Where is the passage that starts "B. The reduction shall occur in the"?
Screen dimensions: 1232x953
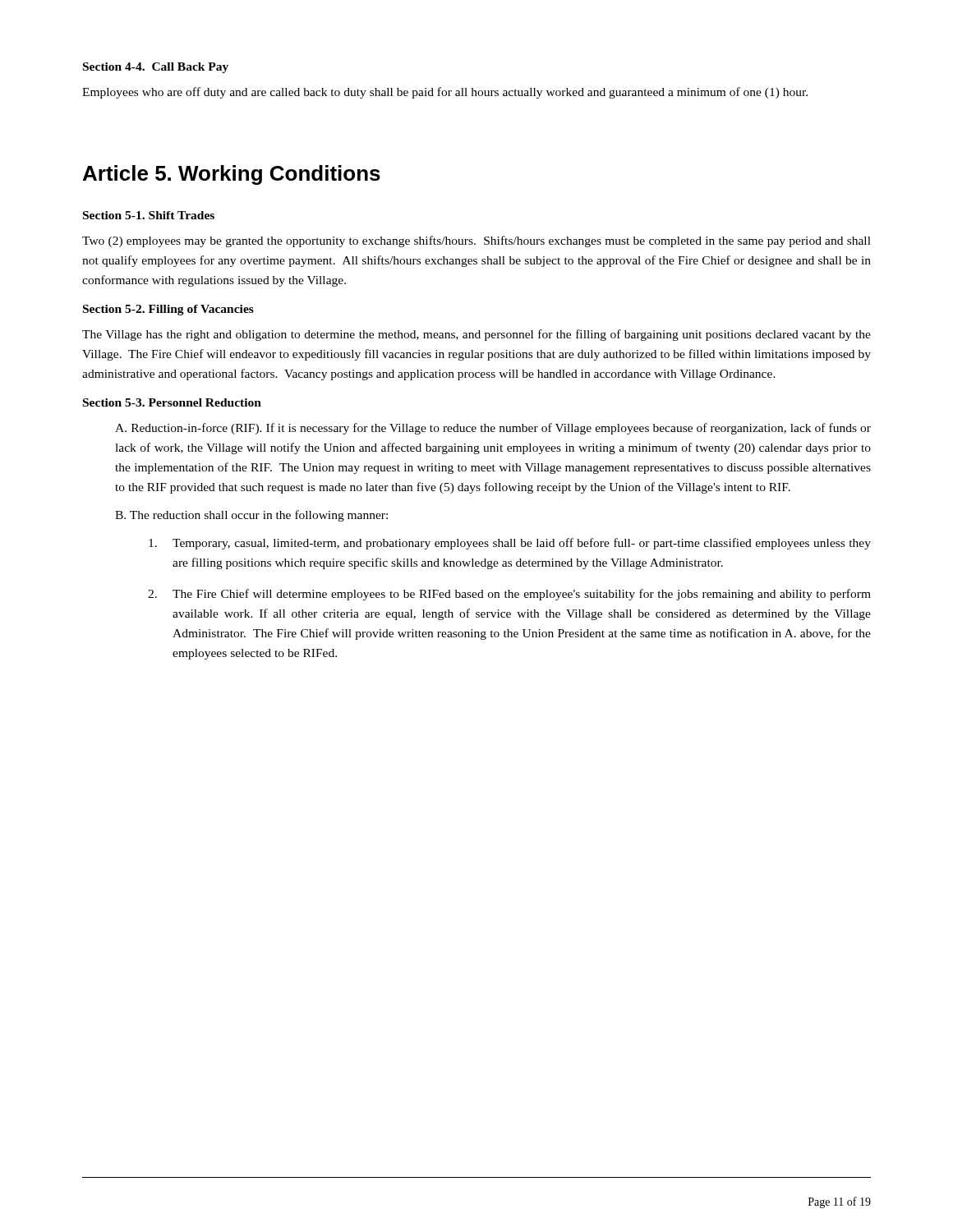252,515
